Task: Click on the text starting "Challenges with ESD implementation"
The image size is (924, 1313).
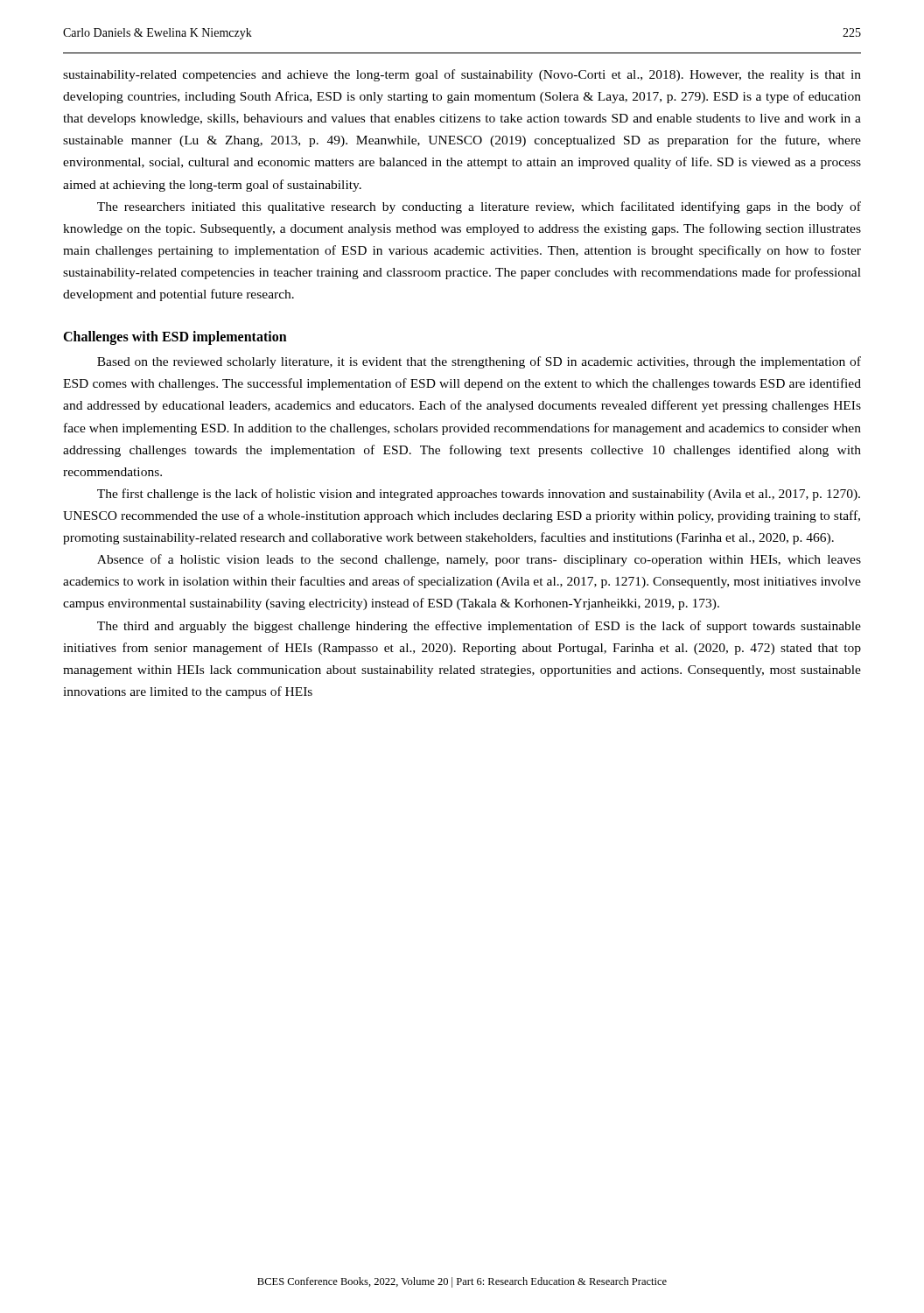Action: coord(175,337)
